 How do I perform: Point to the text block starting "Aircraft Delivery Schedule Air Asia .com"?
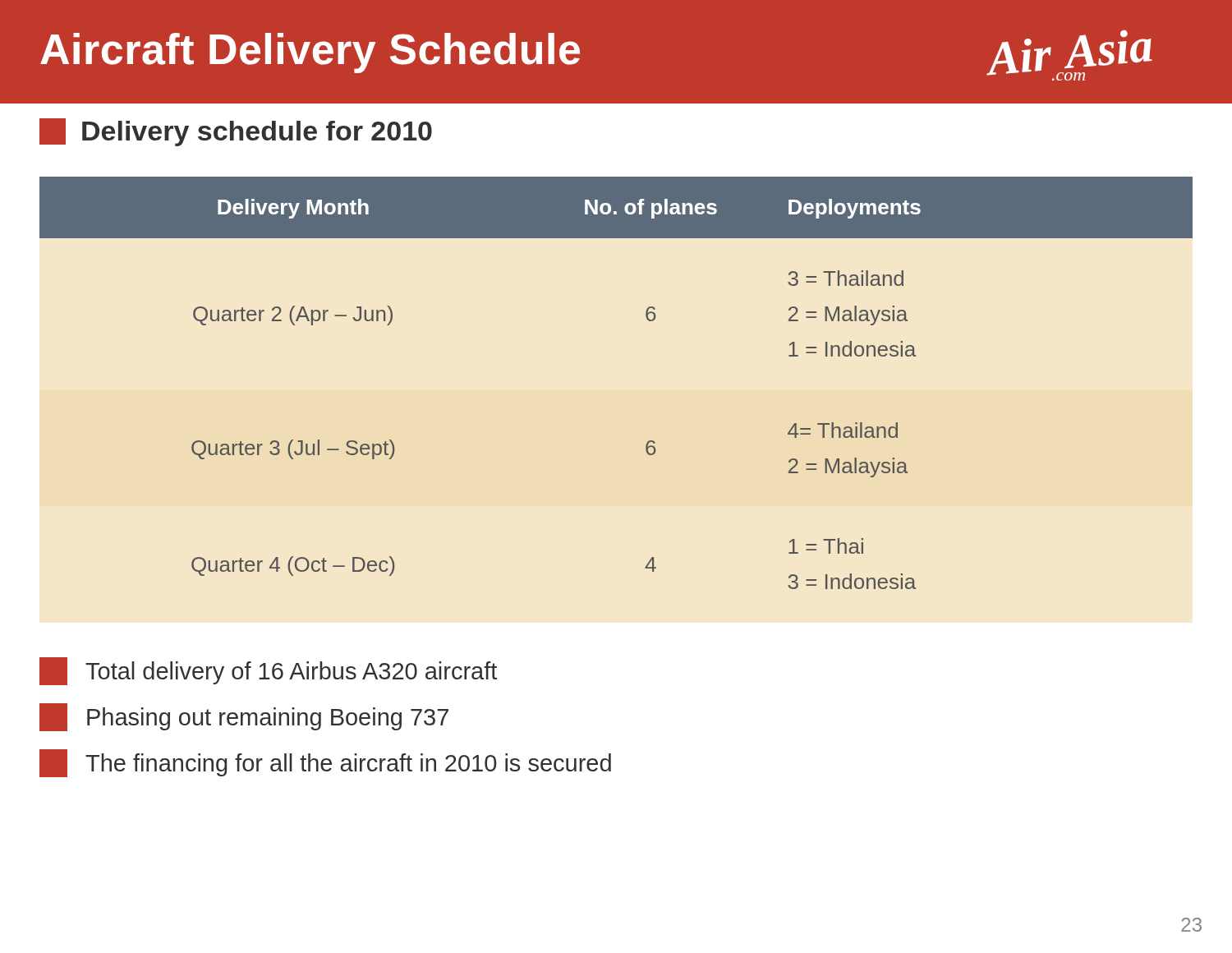click(x=596, y=49)
